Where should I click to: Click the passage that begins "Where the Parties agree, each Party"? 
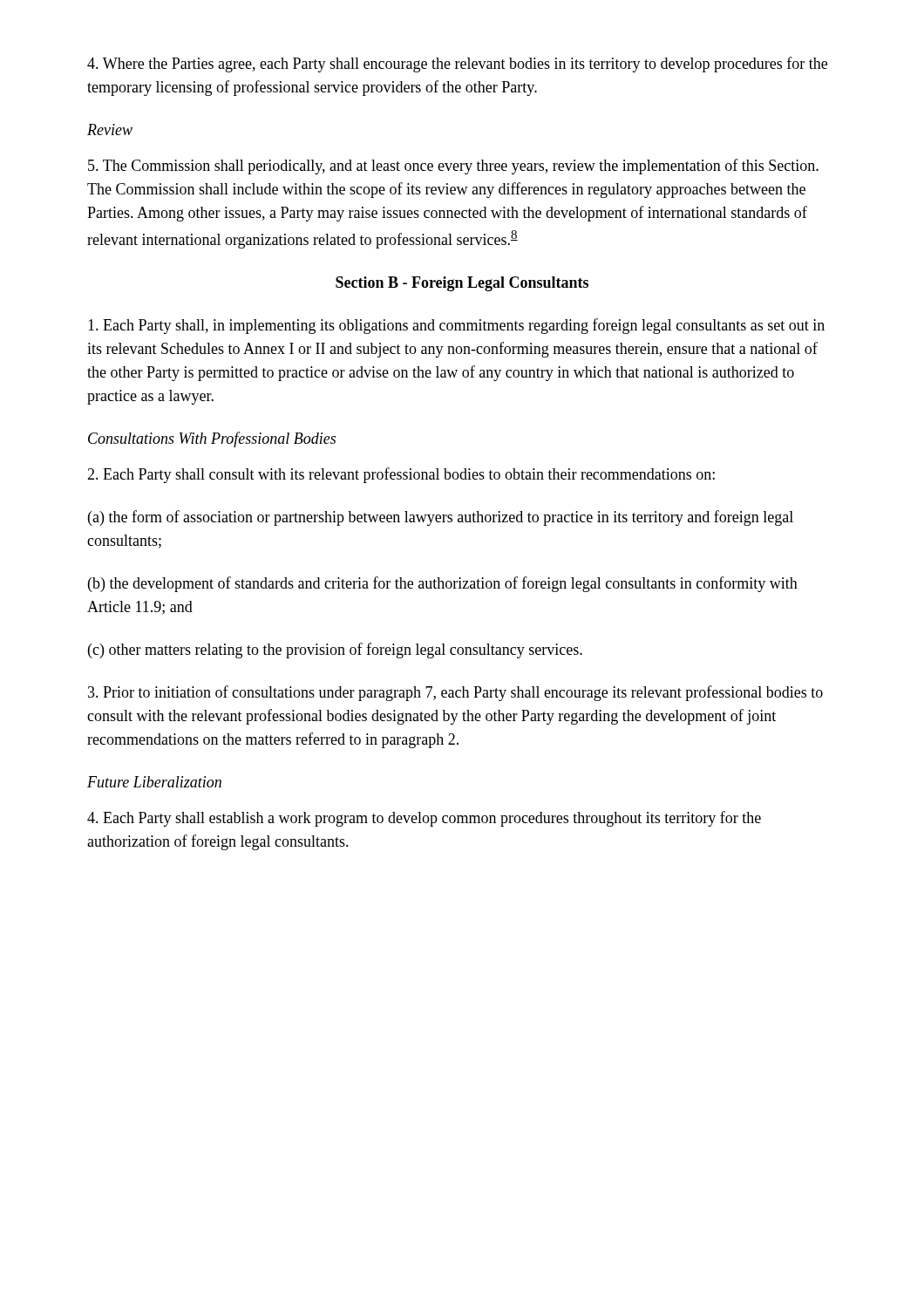tap(462, 76)
